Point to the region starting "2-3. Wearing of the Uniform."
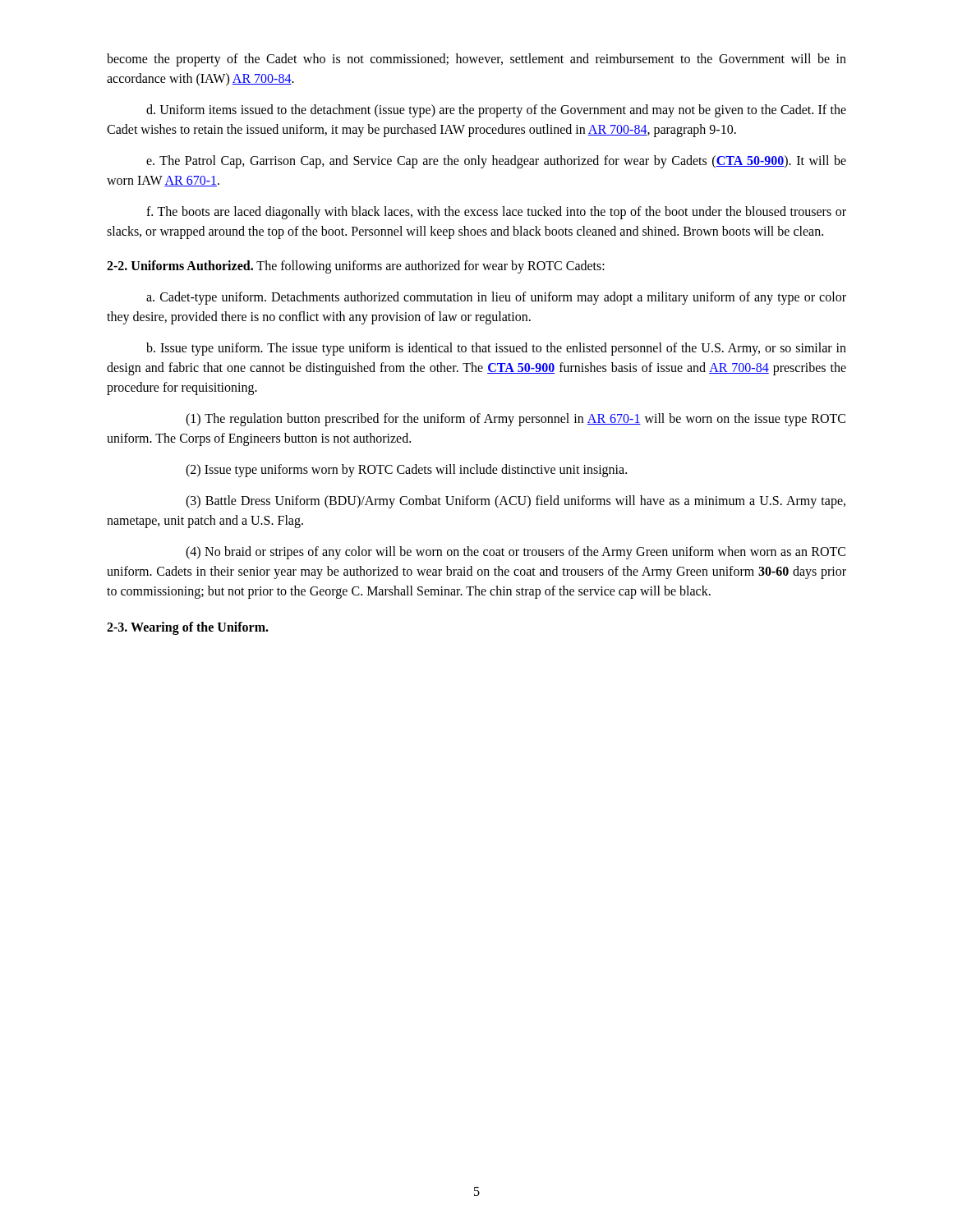 coord(188,627)
